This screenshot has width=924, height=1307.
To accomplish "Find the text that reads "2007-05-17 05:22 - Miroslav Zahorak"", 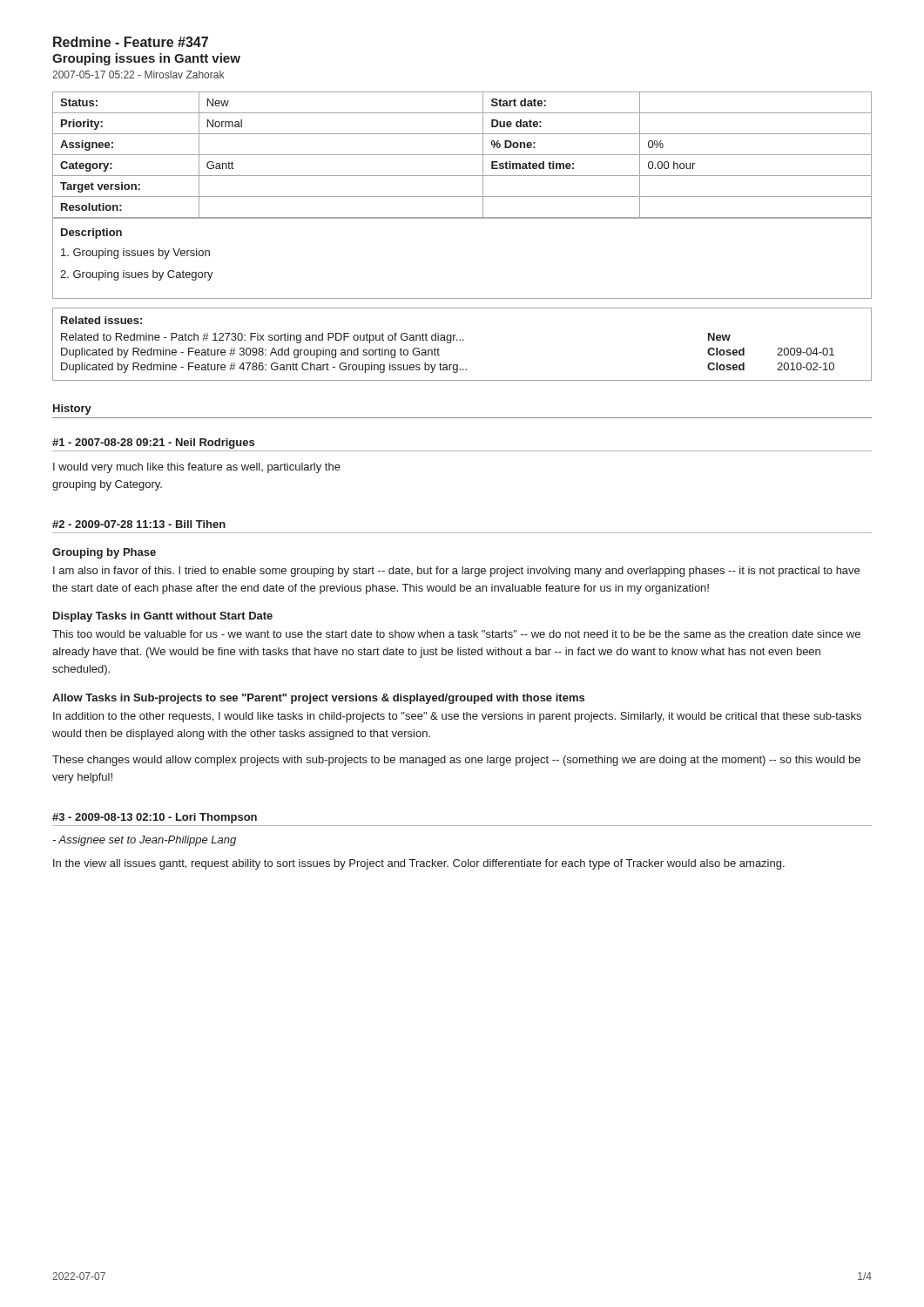I will tap(138, 75).
